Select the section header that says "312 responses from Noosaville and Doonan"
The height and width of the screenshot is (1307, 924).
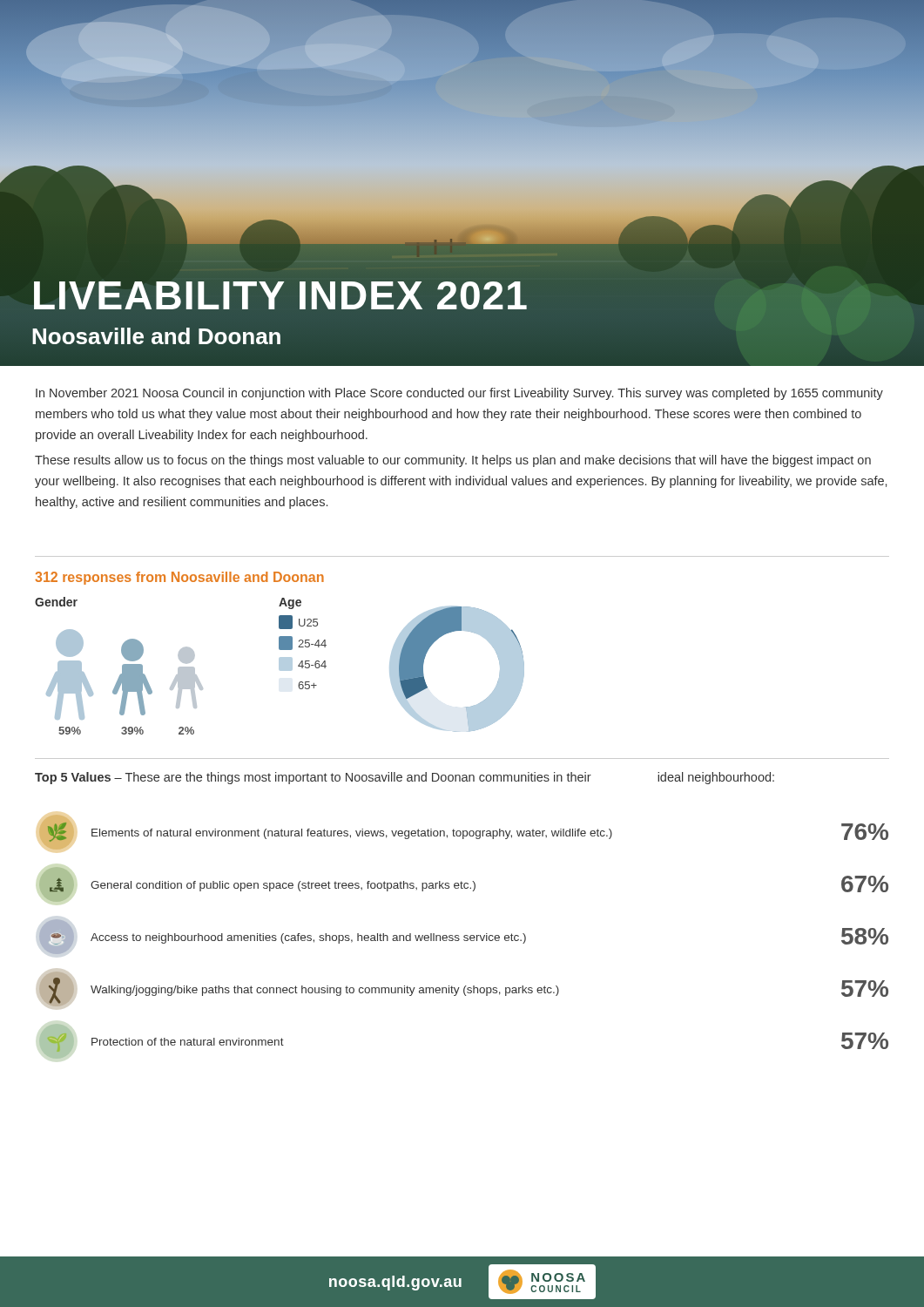tap(180, 577)
